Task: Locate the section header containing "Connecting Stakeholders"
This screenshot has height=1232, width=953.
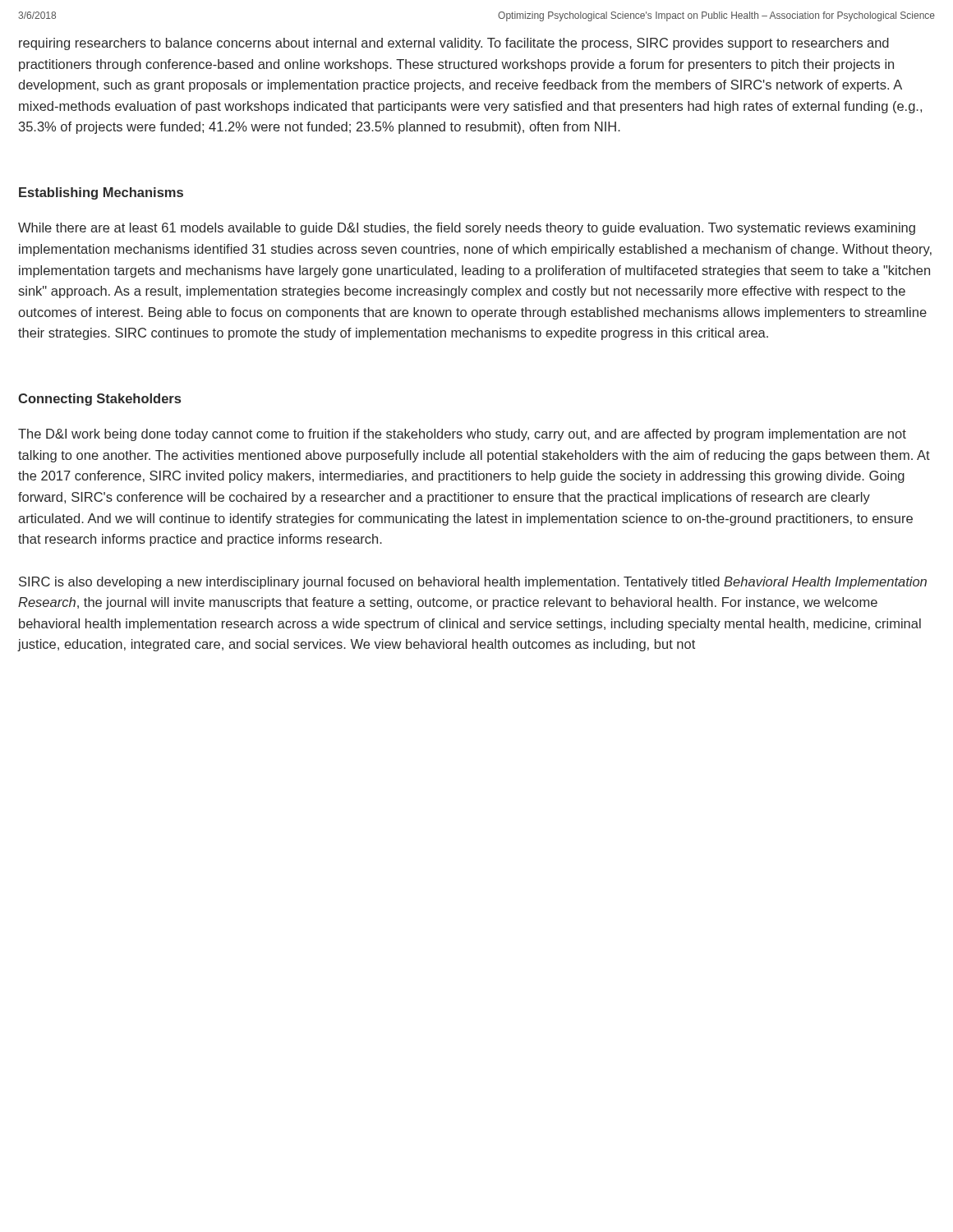Action: tap(100, 398)
